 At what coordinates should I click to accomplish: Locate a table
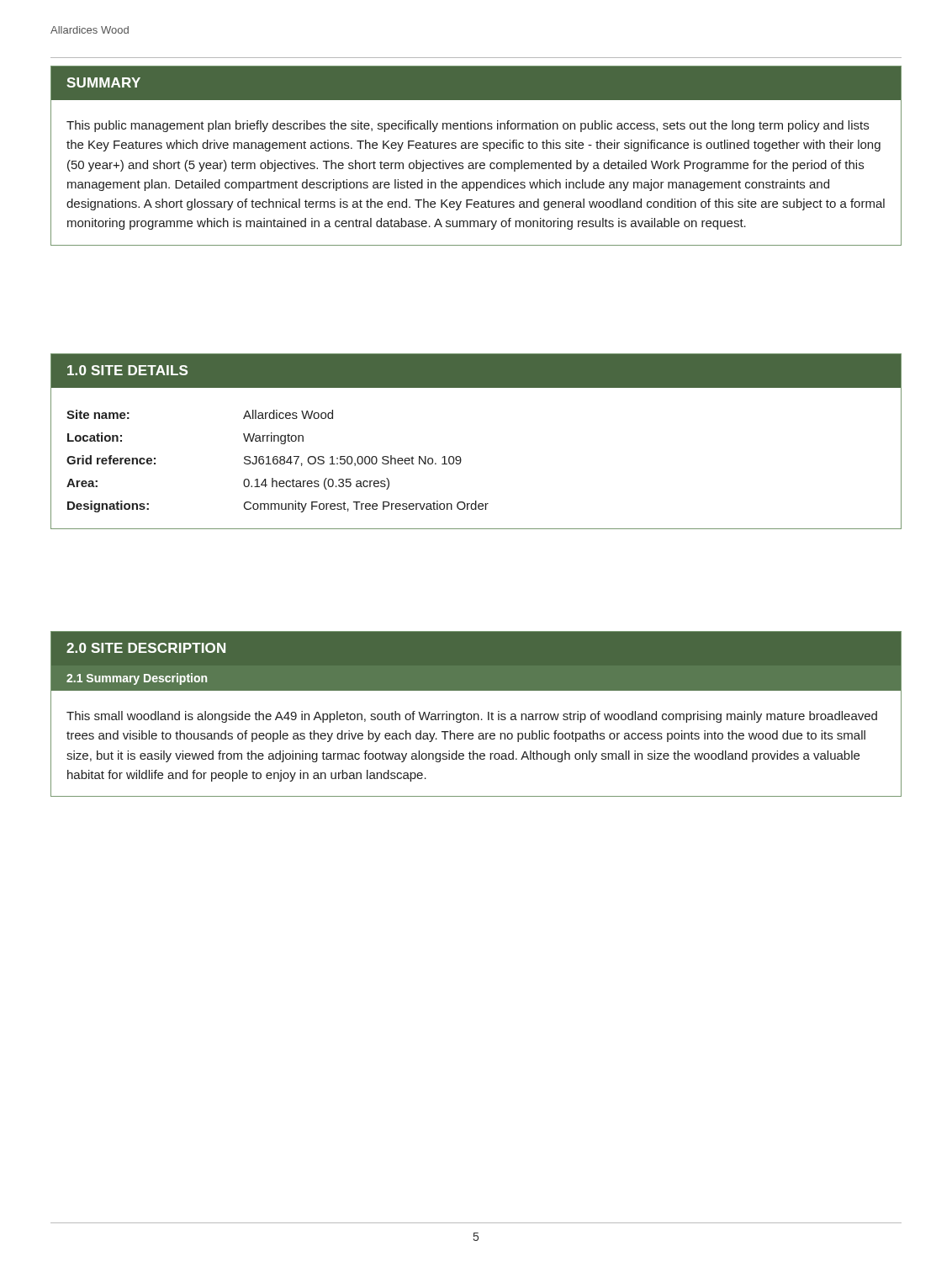(476, 460)
